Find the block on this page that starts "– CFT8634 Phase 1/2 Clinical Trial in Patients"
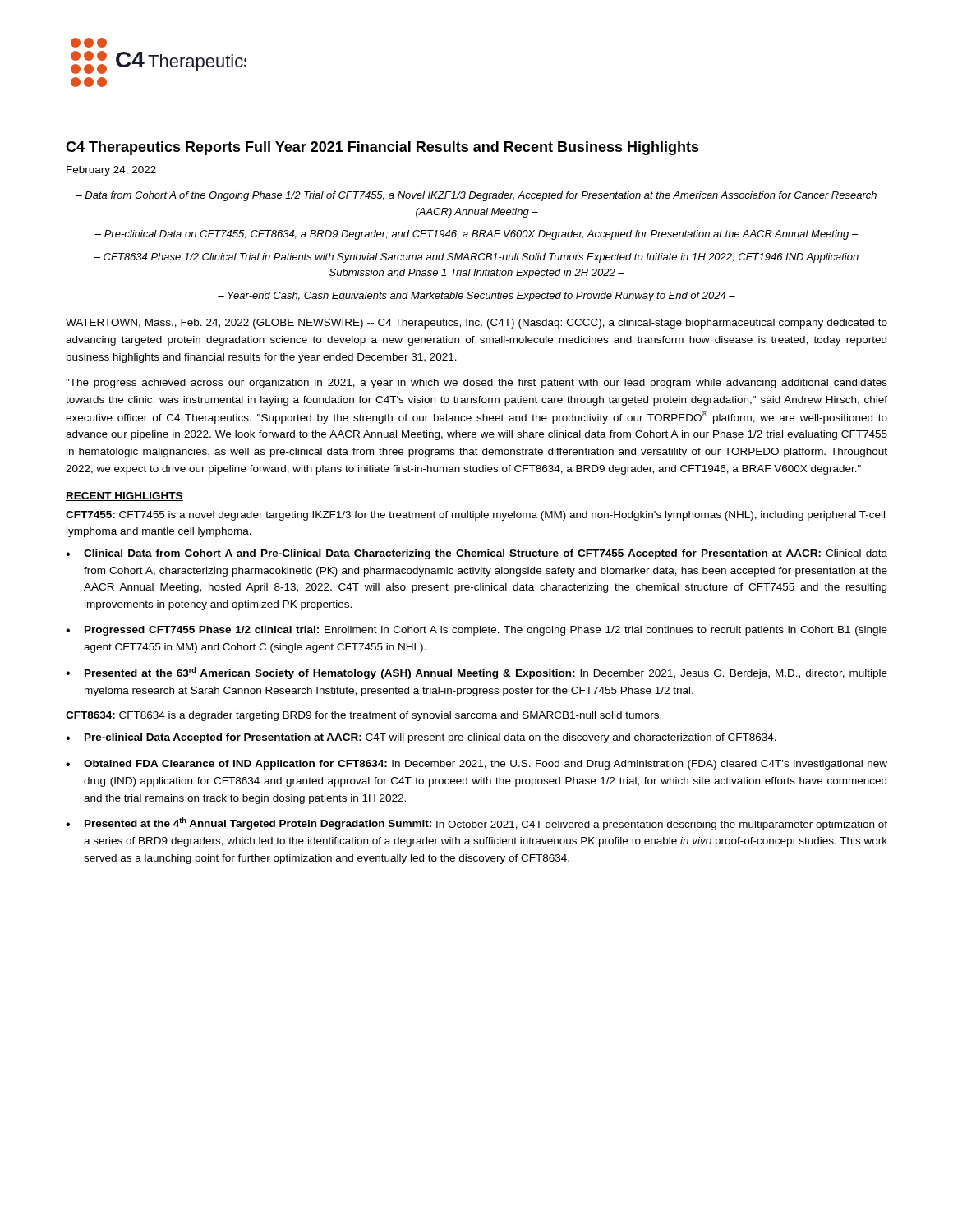Screen dimensions: 1232x953 [x=476, y=265]
